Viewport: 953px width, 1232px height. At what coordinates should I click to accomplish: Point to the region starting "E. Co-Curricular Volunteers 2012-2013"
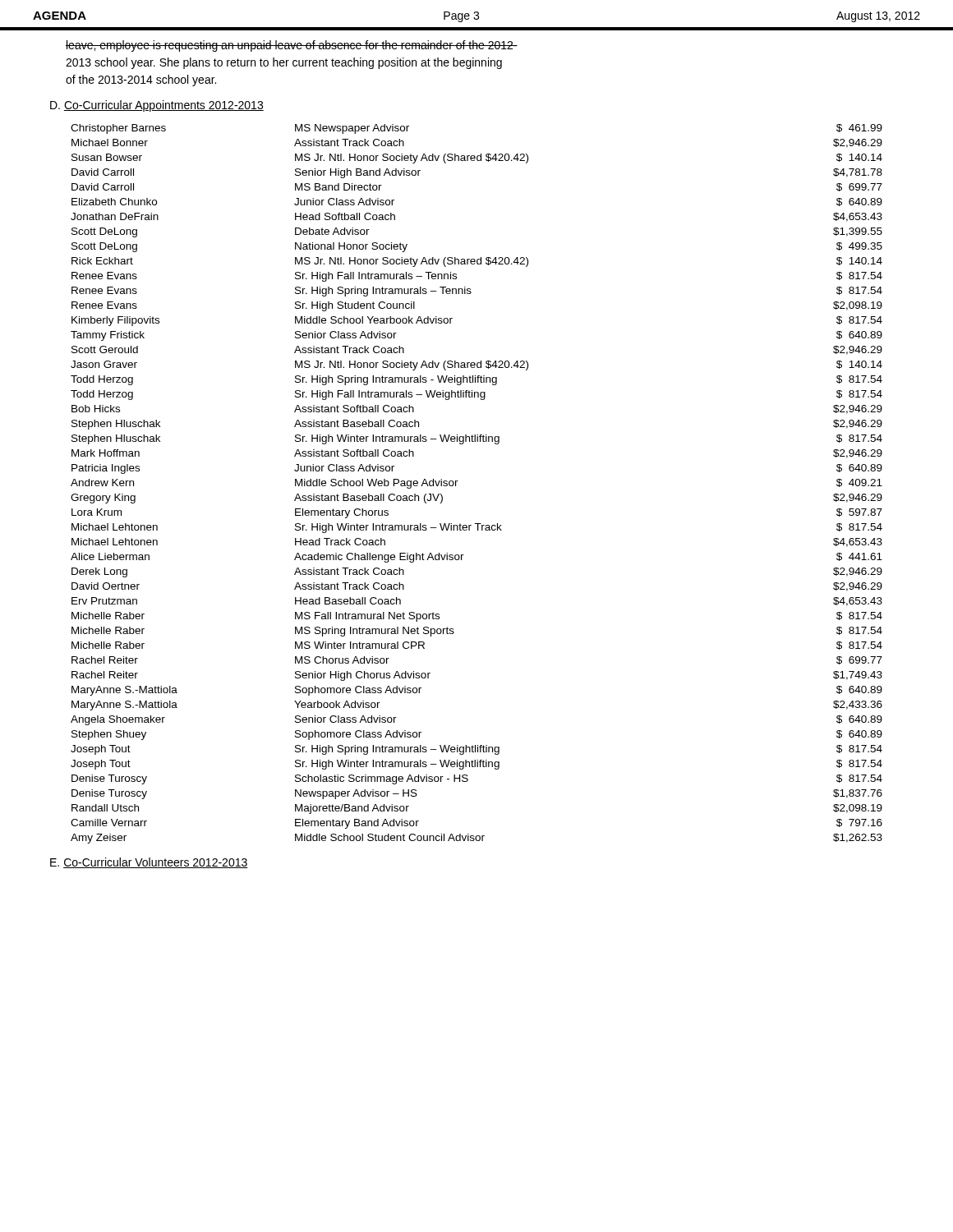148,862
